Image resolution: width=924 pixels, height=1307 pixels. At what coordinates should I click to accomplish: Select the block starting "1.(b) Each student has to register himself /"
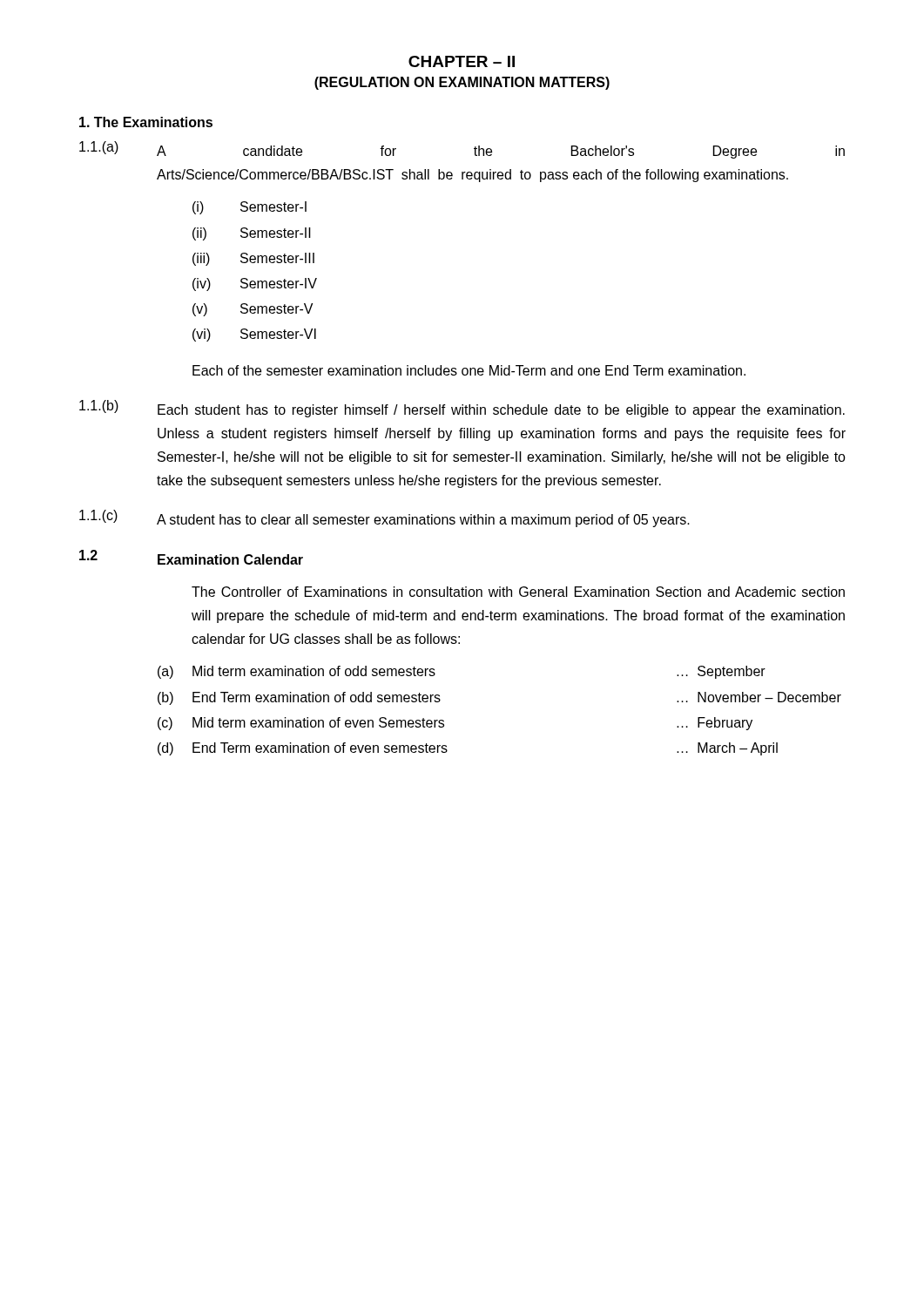coord(462,445)
